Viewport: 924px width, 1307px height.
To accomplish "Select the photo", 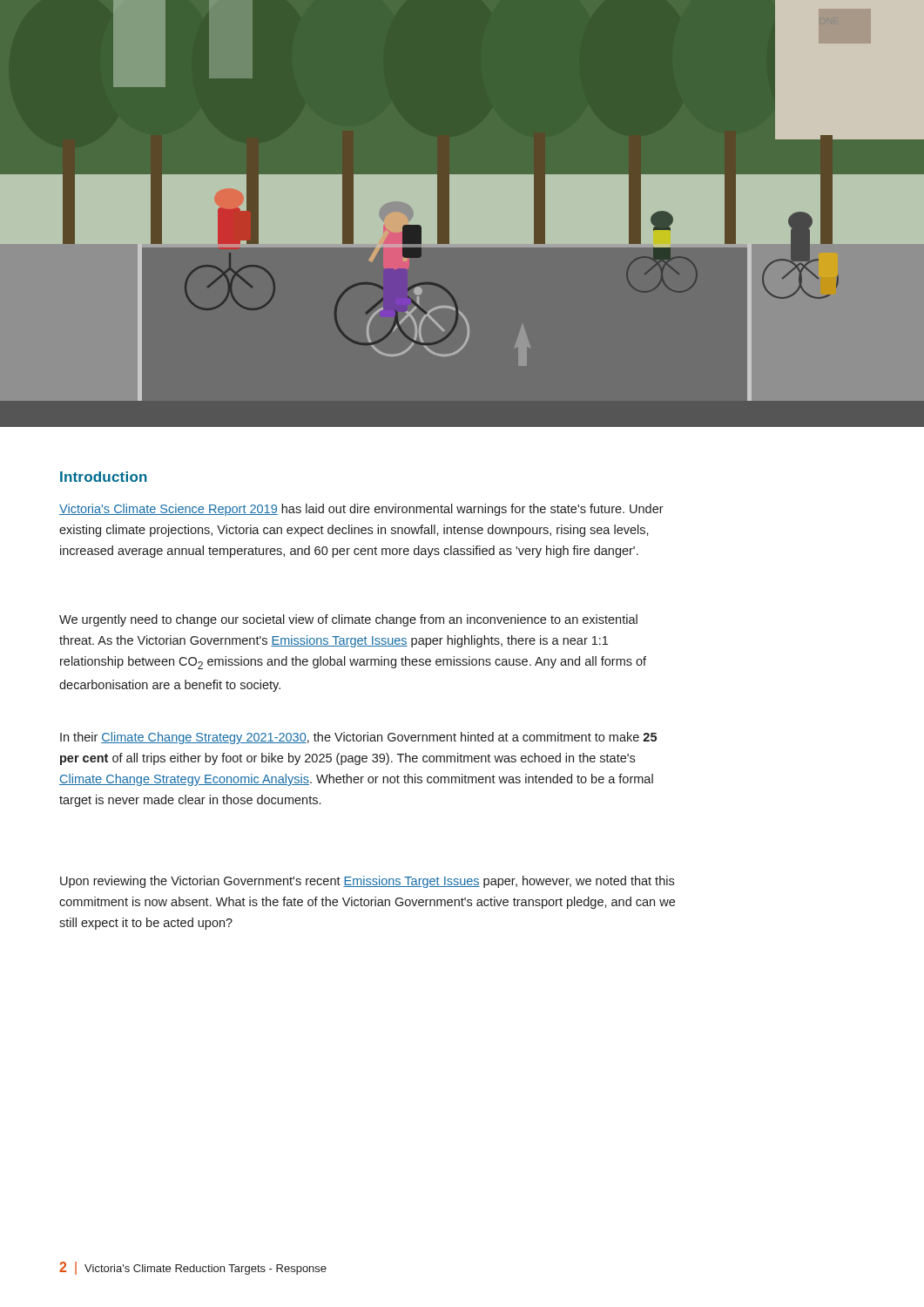I will click(x=462, y=213).
